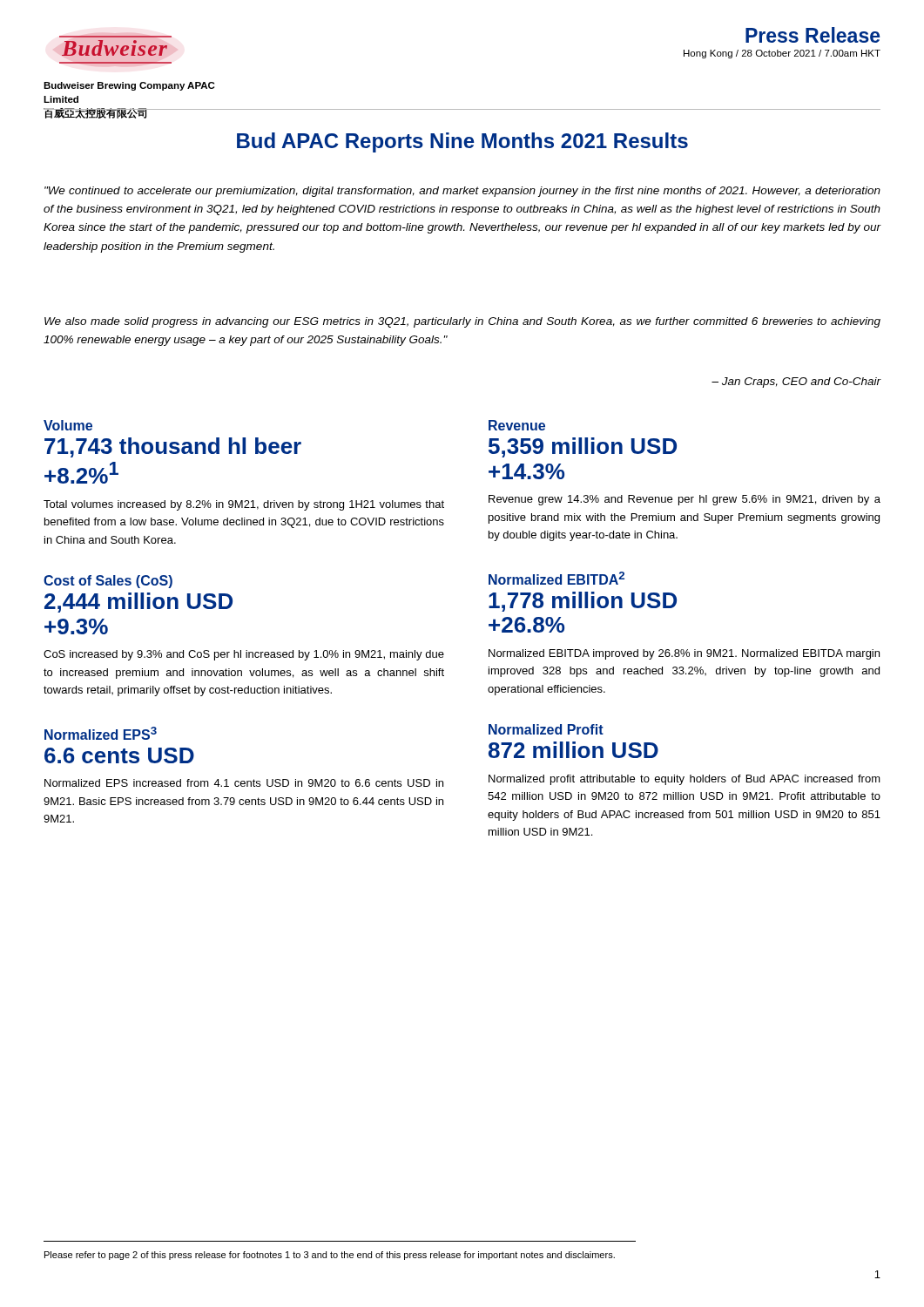Select the passage starting "– Jan Craps, CEO and Co-Chair"
The image size is (924, 1307).
796,381
